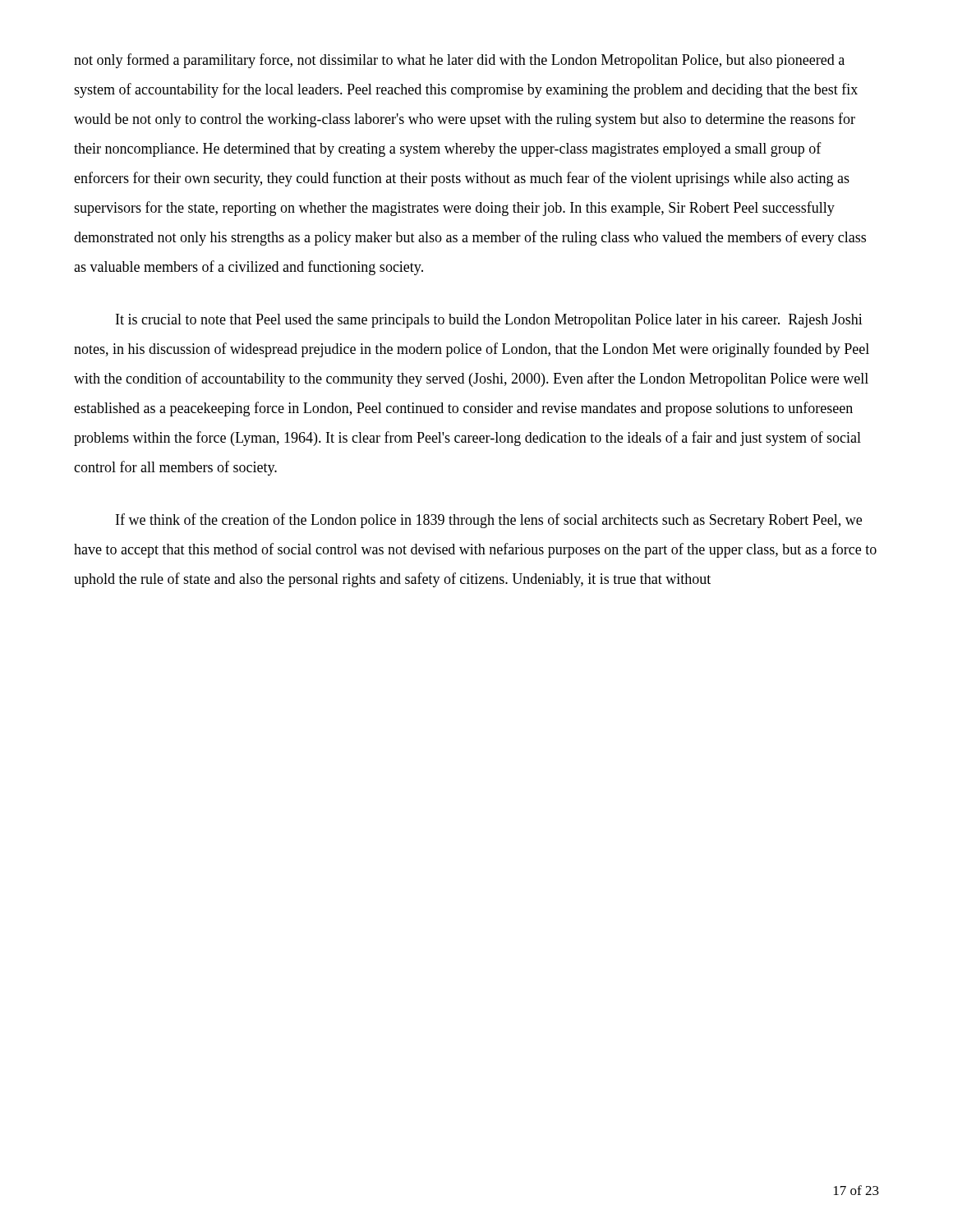The image size is (953, 1232).
Task: Point to the passage starting "It is crucial to note that"
Action: (x=472, y=393)
